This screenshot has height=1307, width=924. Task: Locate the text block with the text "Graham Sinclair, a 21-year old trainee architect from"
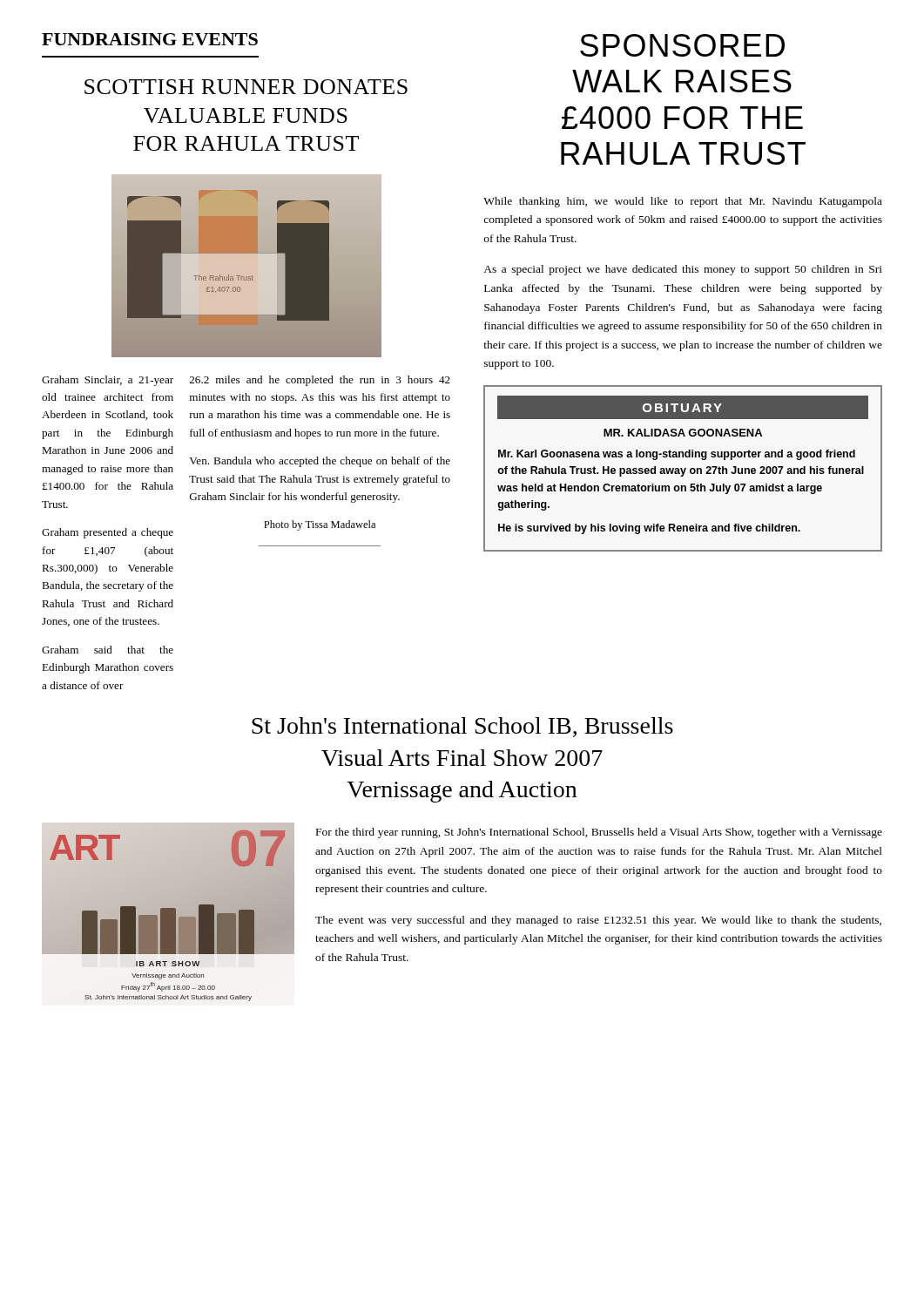click(108, 441)
